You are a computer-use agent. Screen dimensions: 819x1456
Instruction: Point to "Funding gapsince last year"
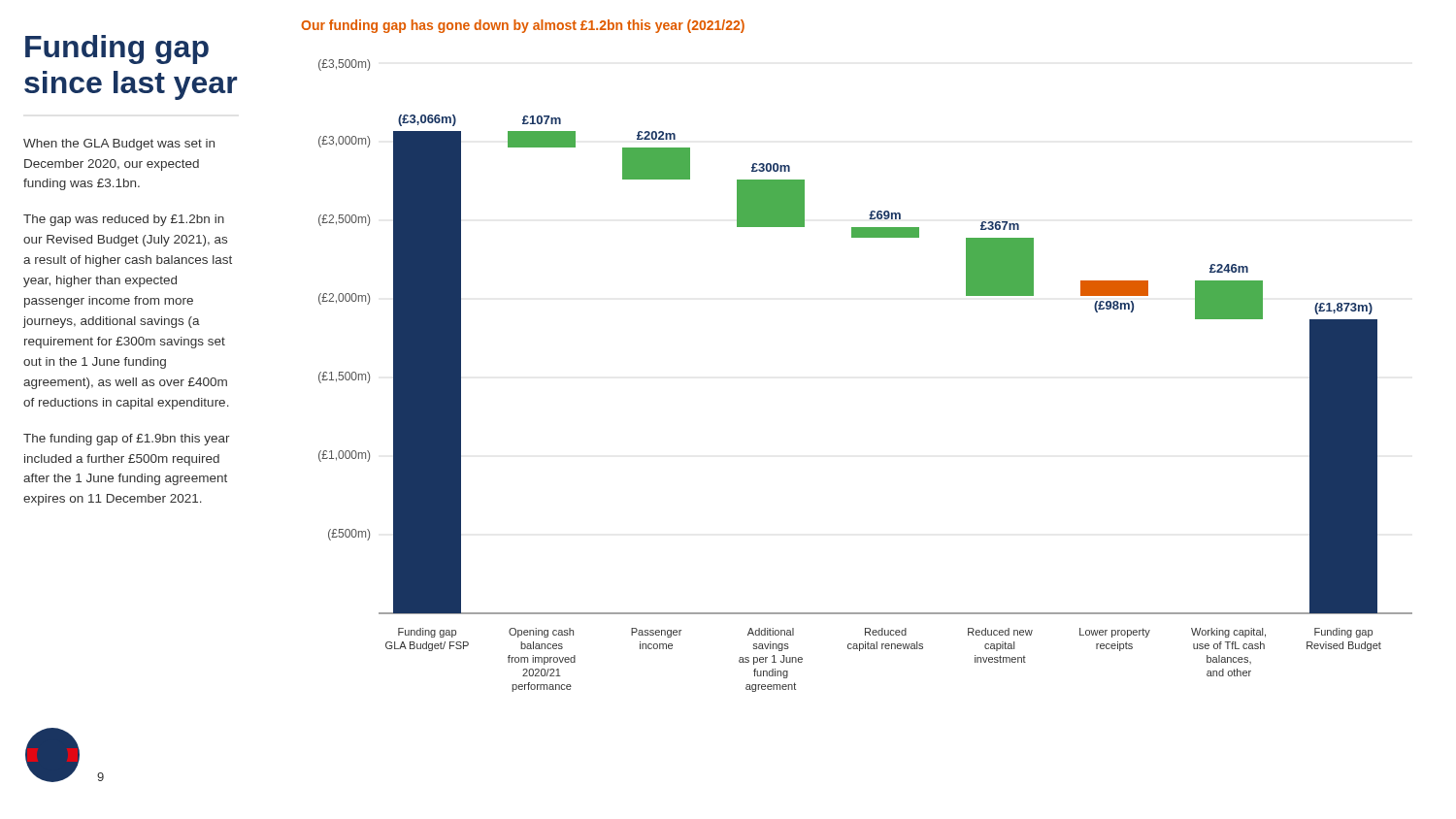click(130, 64)
